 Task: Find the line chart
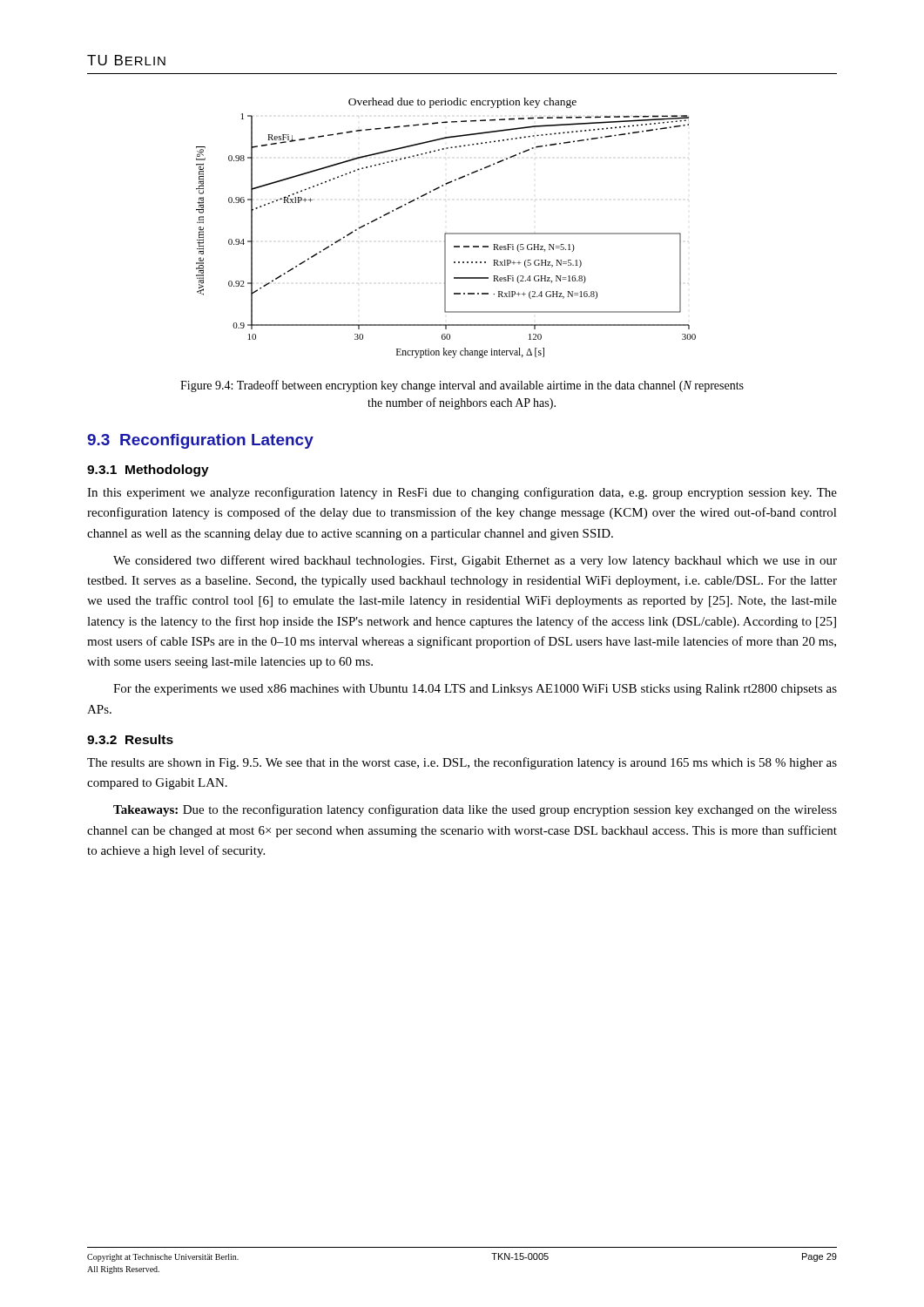(462, 231)
